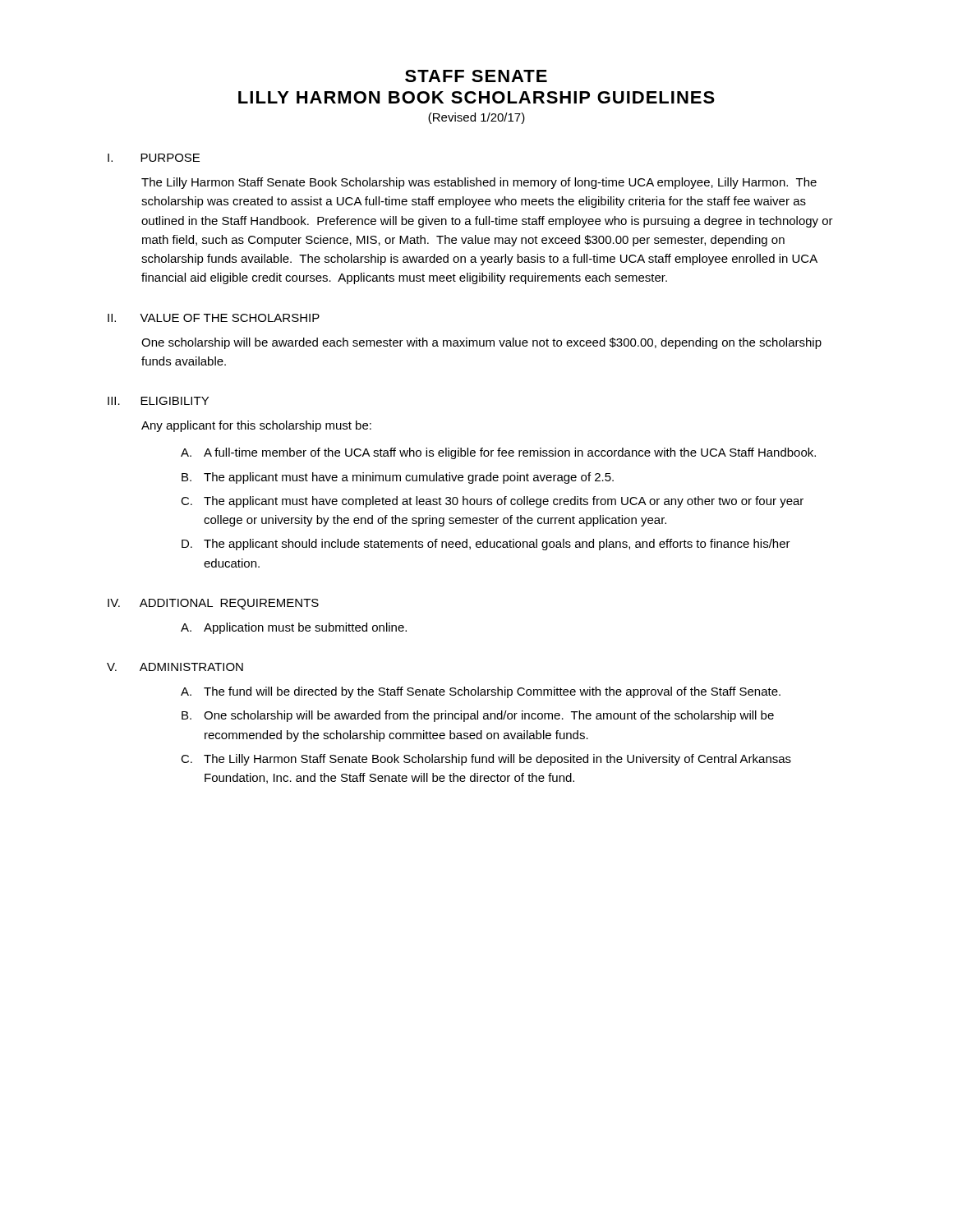The width and height of the screenshot is (953, 1232).
Task: Select the list item that says "A. The fund"
Action: coord(513,691)
